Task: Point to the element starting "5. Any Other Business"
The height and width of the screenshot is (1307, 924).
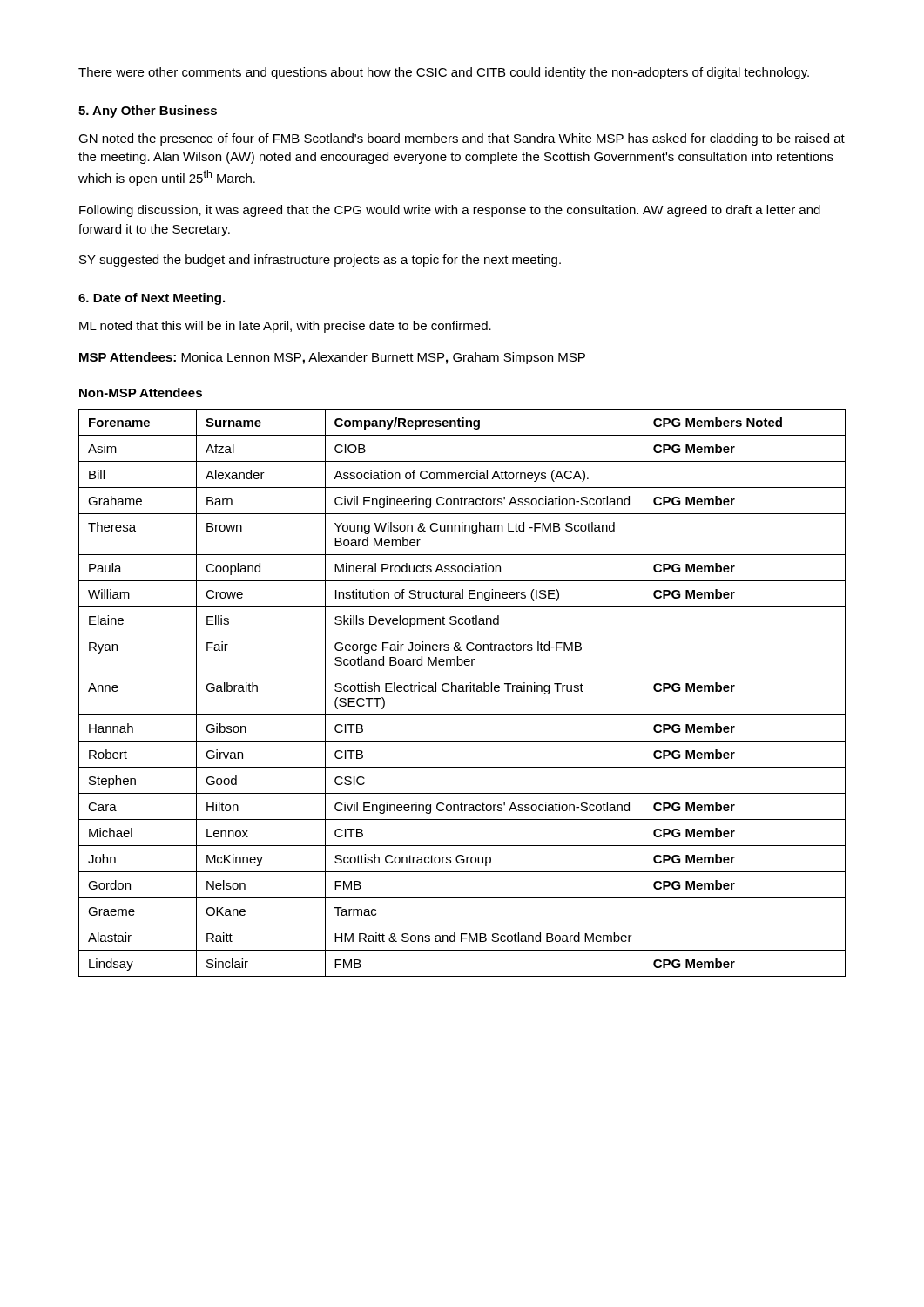Action: coord(148,110)
